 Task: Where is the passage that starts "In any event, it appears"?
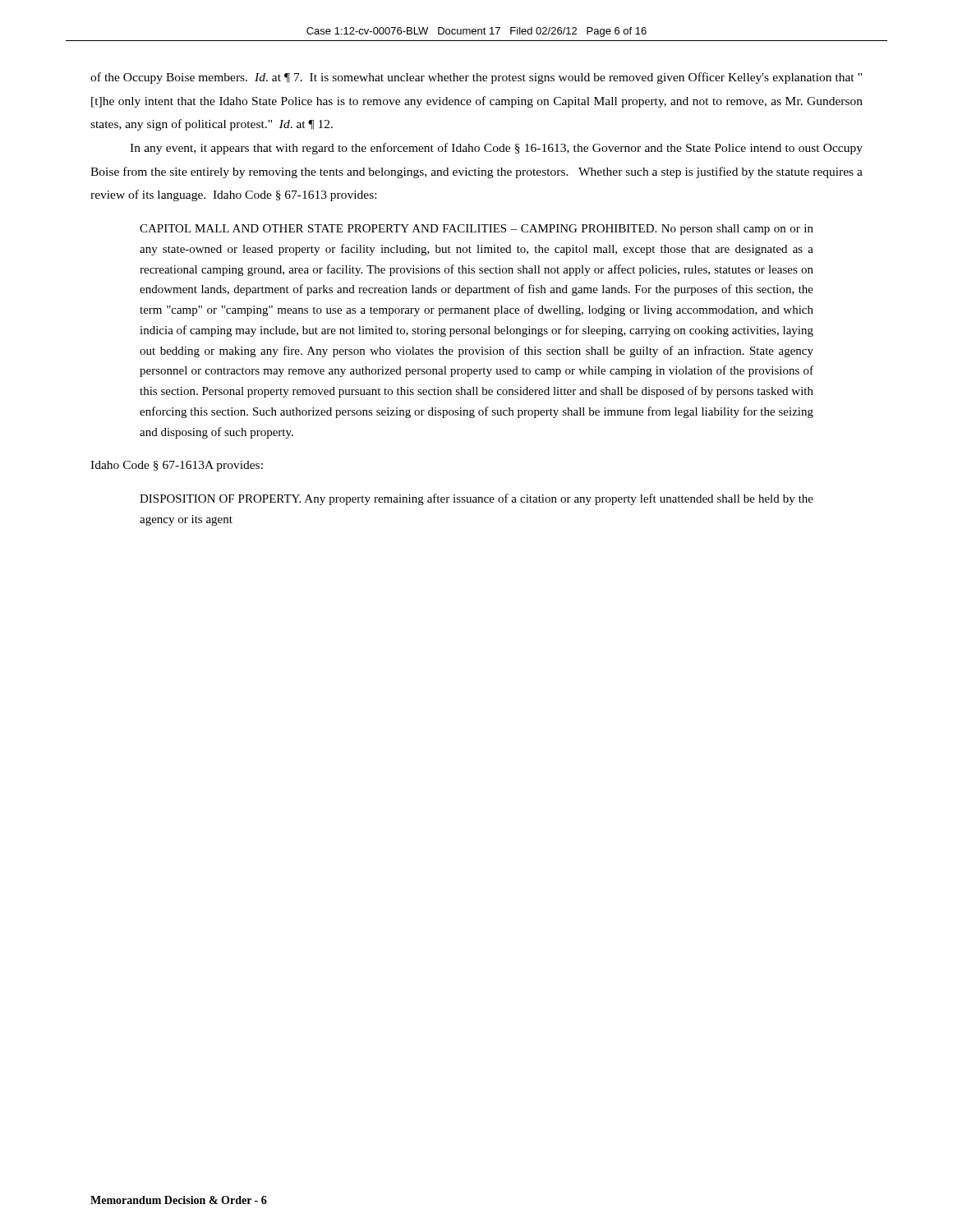click(476, 171)
